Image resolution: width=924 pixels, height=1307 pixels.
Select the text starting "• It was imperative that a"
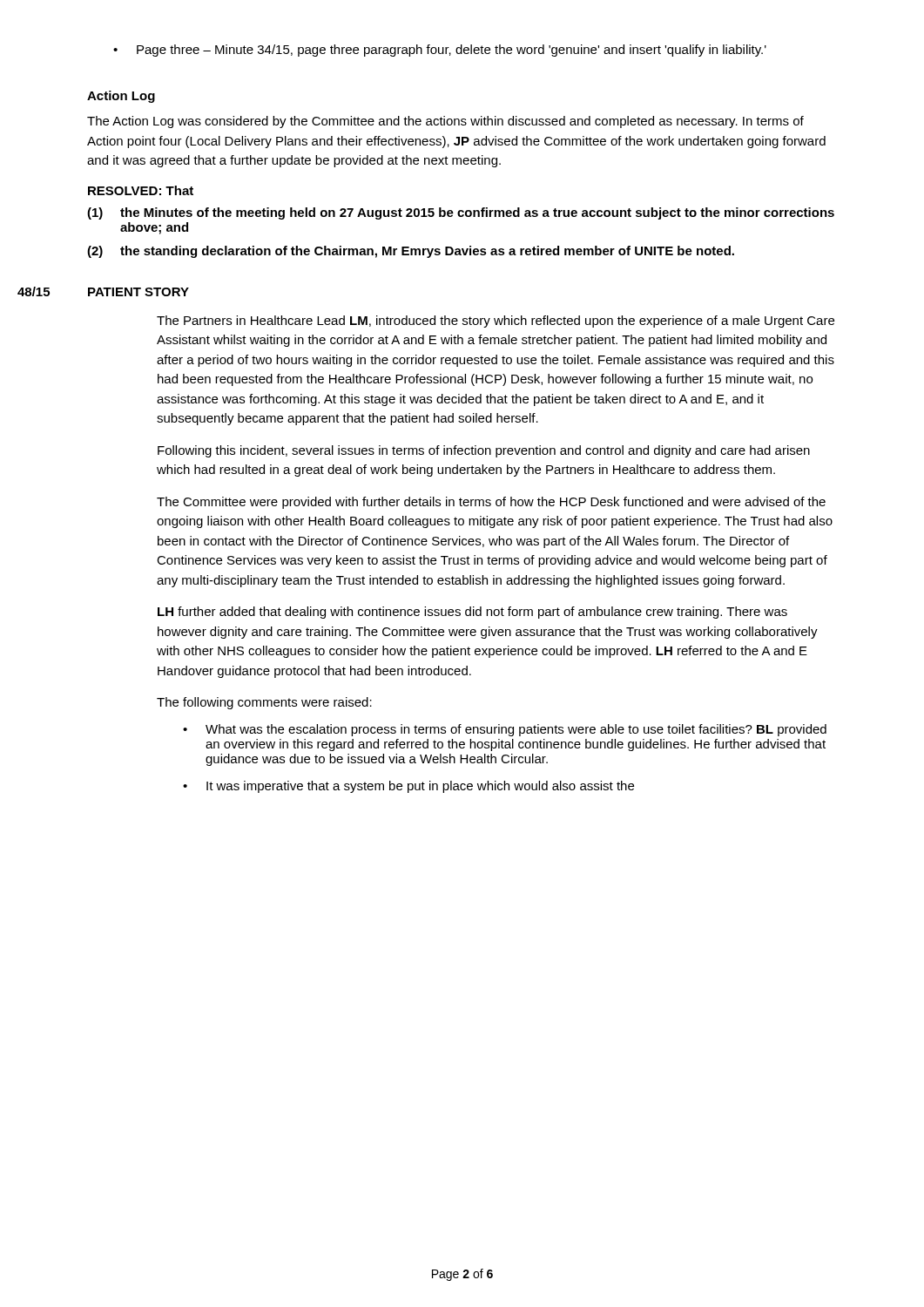409,785
